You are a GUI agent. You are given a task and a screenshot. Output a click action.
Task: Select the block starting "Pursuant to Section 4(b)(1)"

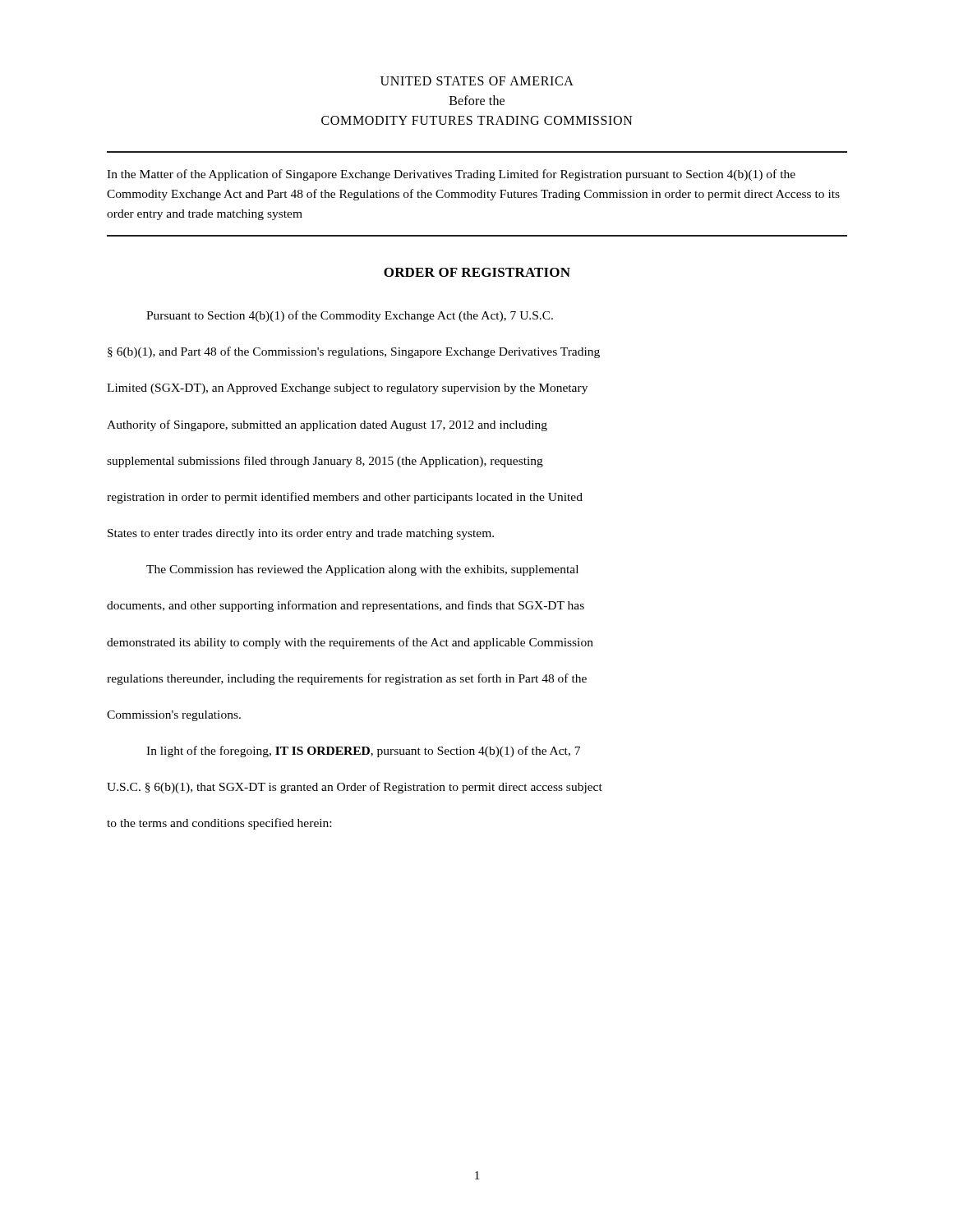[x=477, y=425]
